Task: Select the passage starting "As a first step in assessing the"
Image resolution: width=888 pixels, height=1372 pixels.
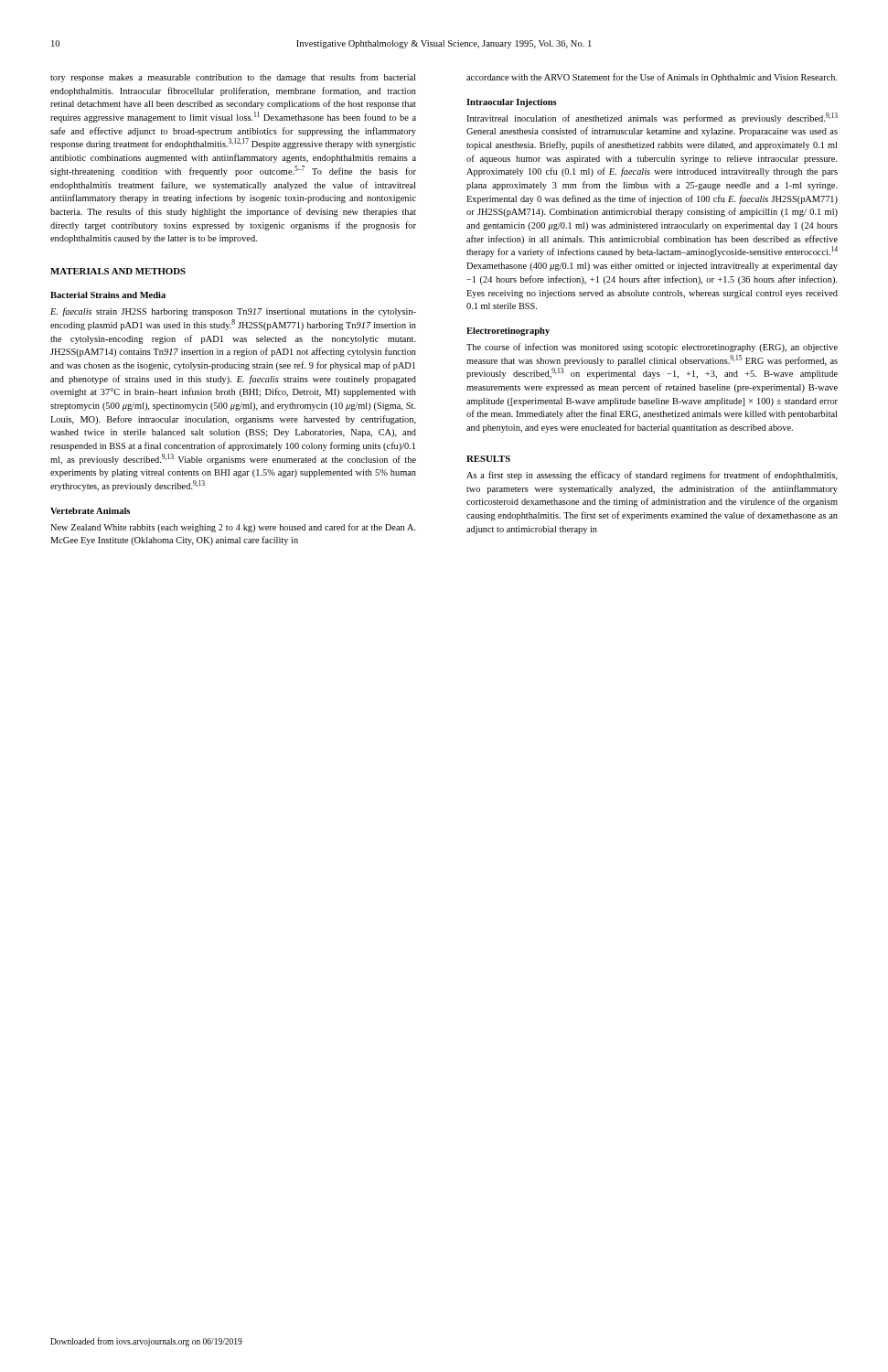Action: [x=652, y=502]
